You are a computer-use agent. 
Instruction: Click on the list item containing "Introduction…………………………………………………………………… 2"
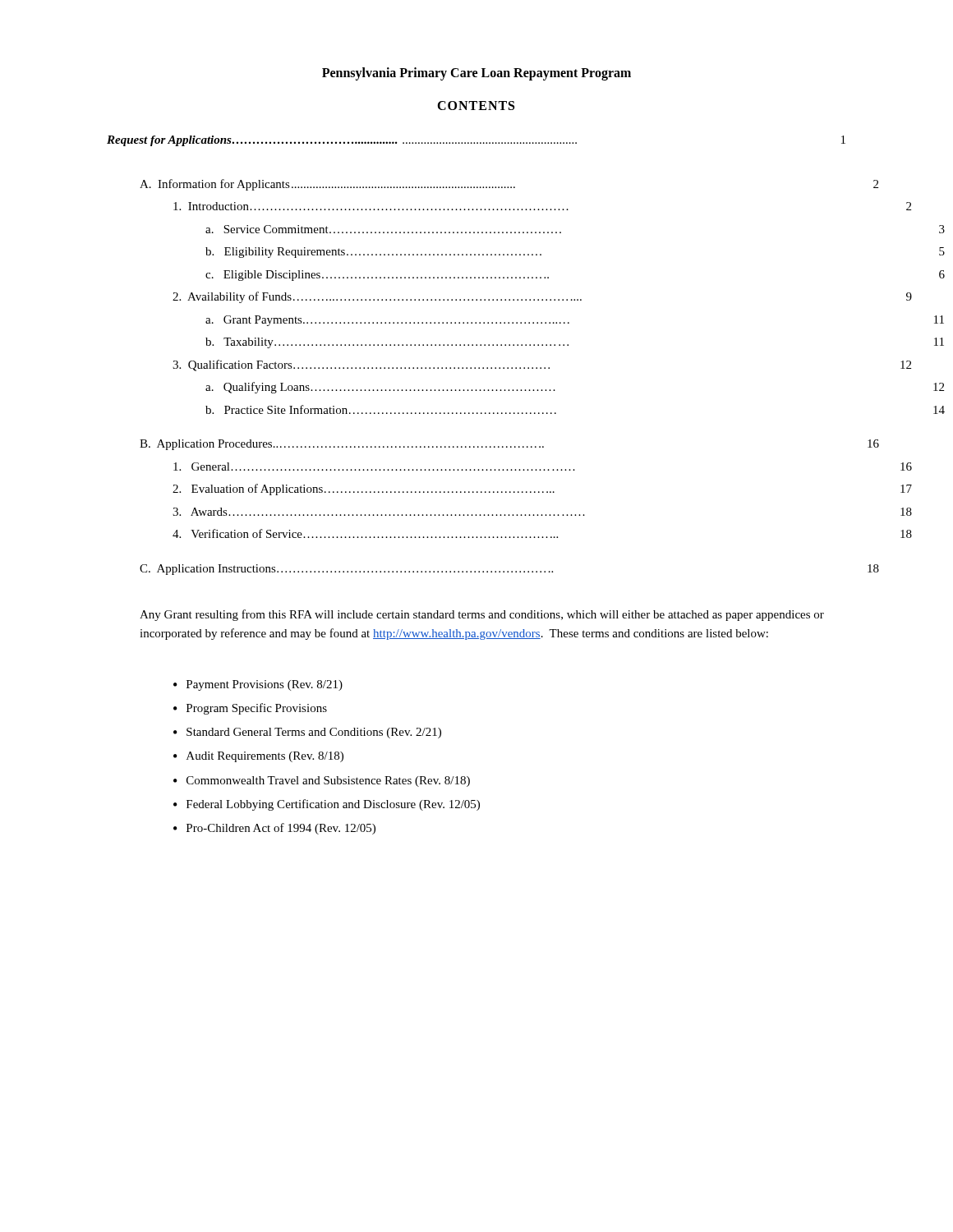point(542,207)
